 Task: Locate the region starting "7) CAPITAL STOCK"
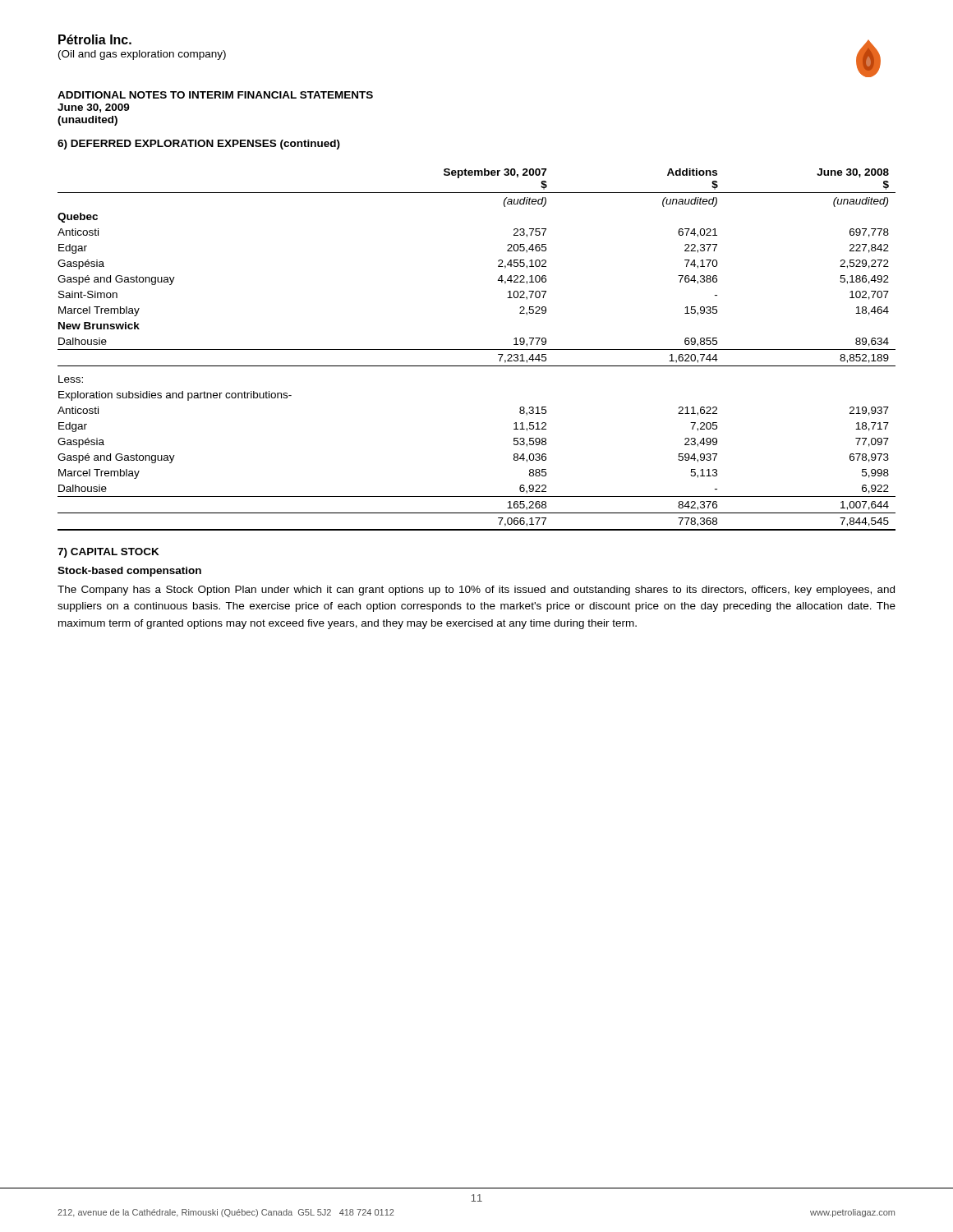(x=108, y=552)
